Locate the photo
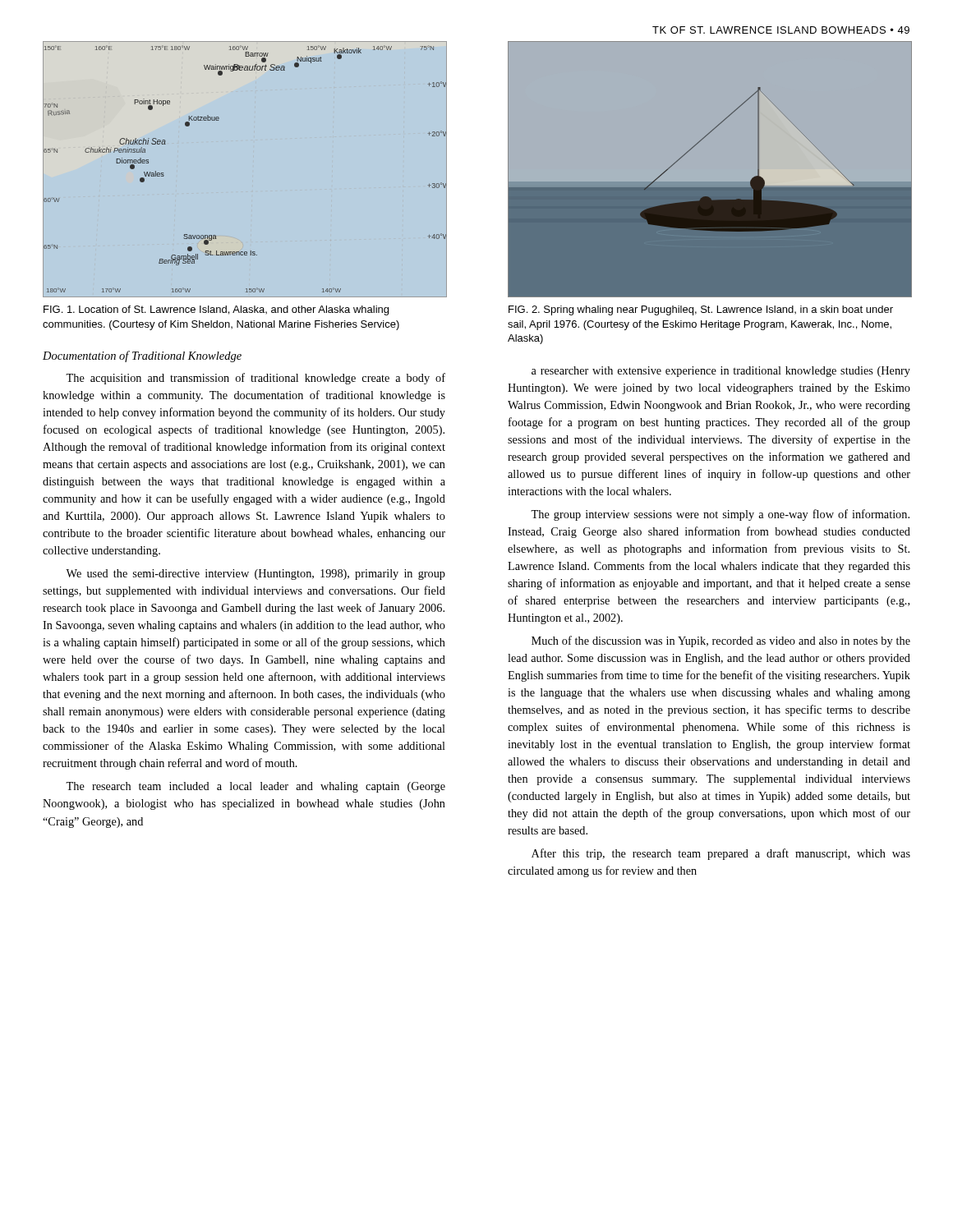The width and height of the screenshot is (953, 1232). pos(710,169)
